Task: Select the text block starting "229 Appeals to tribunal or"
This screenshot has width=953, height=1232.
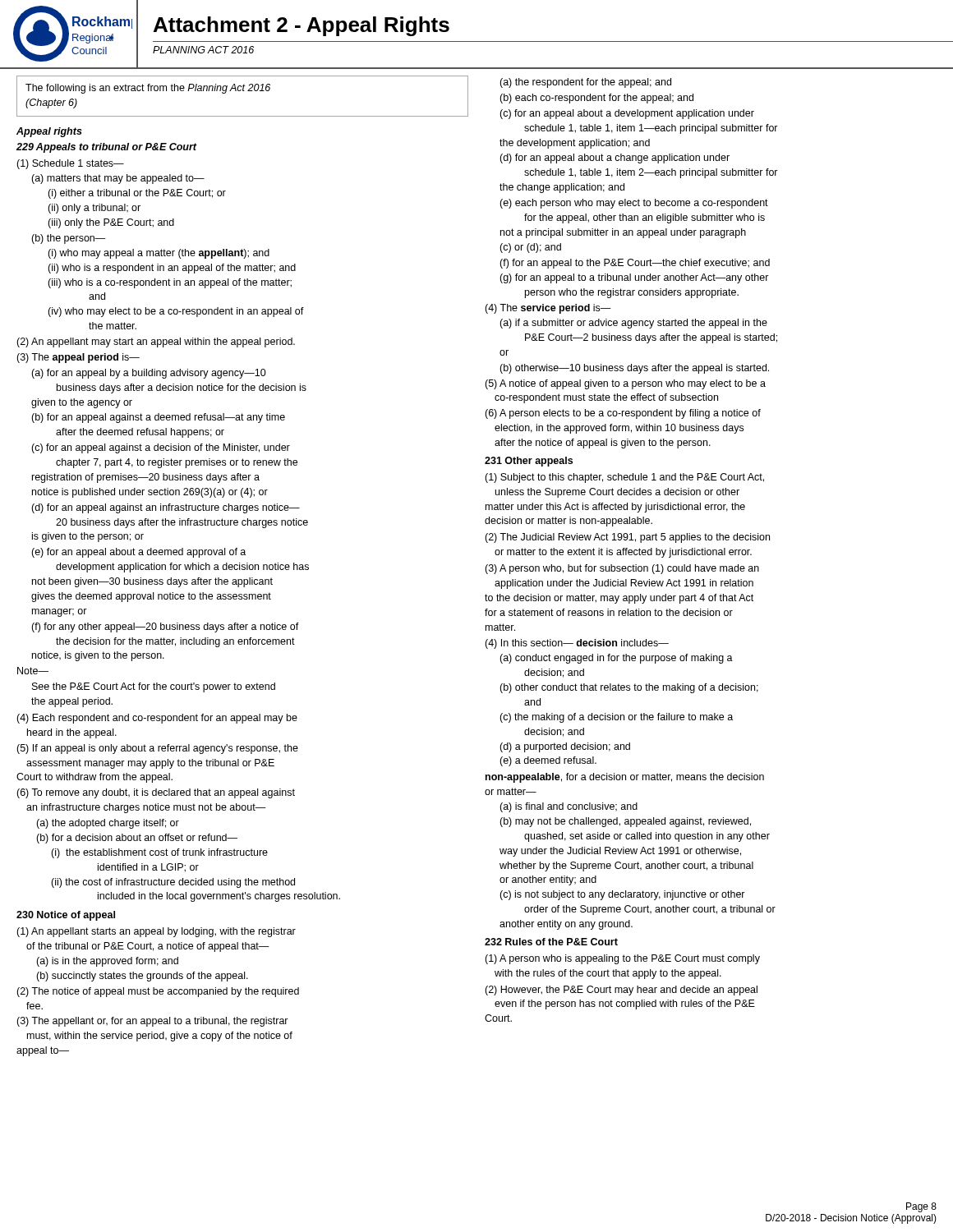Action: click(106, 147)
